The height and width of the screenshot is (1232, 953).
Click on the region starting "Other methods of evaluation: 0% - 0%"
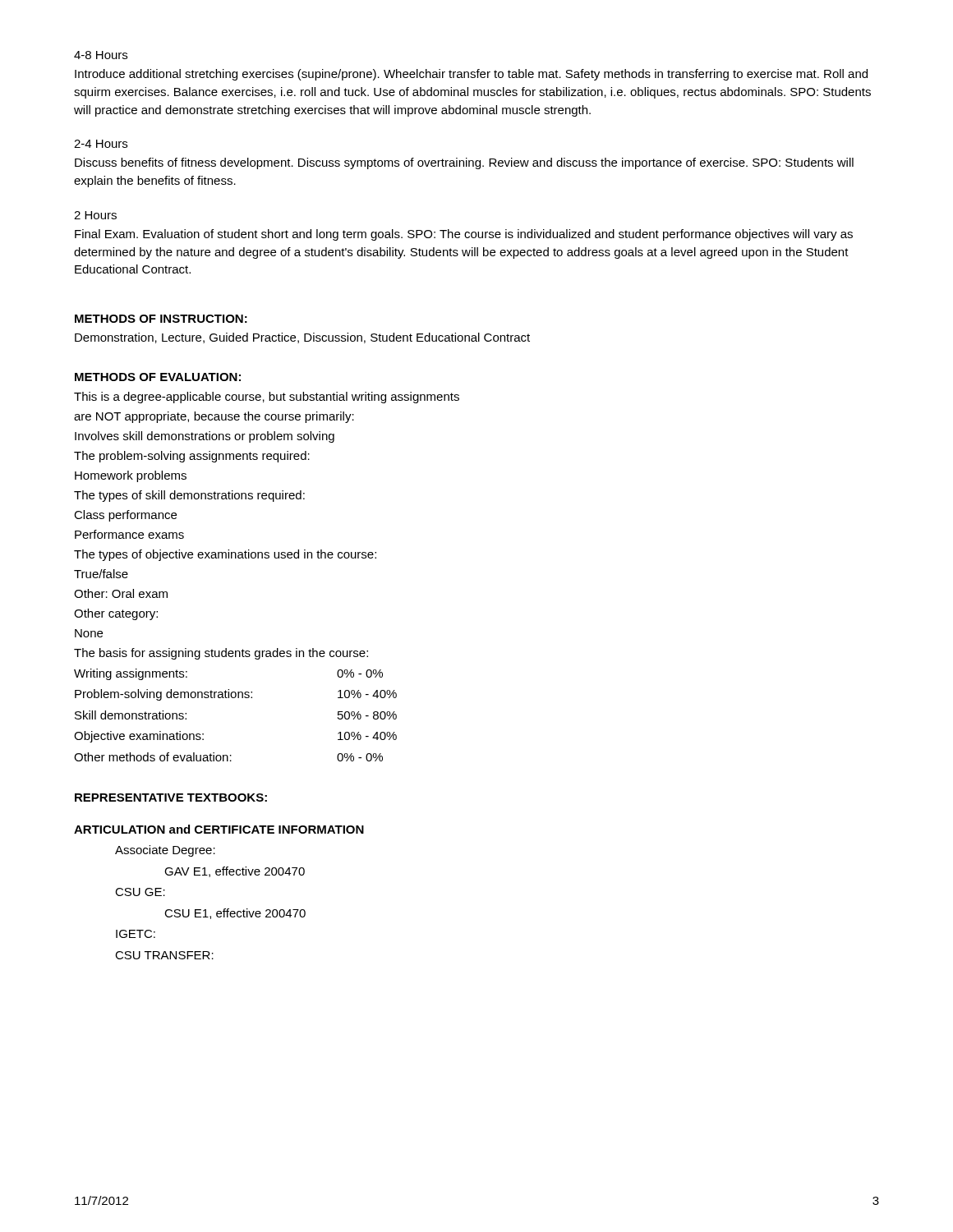[x=228, y=757]
